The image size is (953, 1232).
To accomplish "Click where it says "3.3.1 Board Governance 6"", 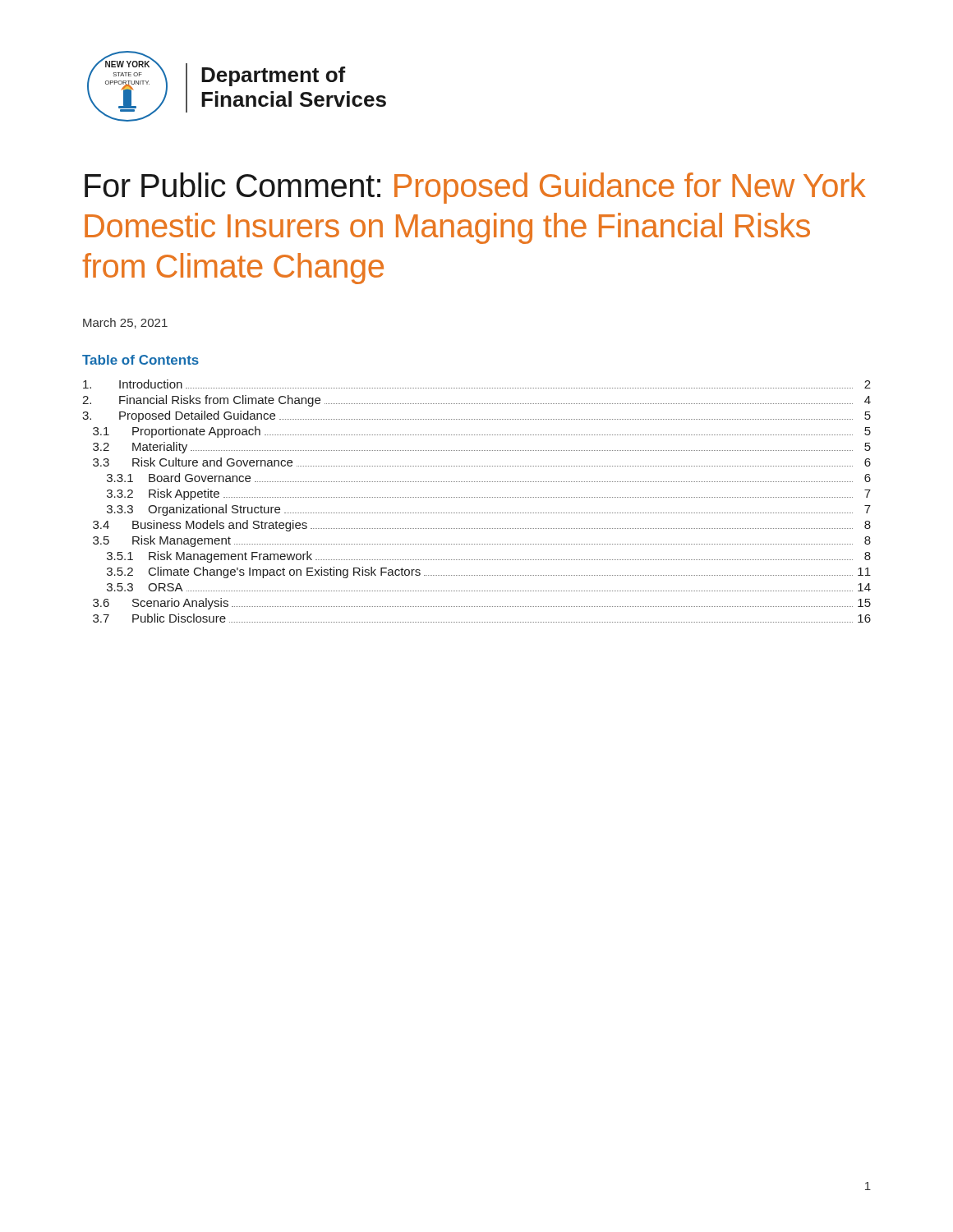I will click(476, 478).
